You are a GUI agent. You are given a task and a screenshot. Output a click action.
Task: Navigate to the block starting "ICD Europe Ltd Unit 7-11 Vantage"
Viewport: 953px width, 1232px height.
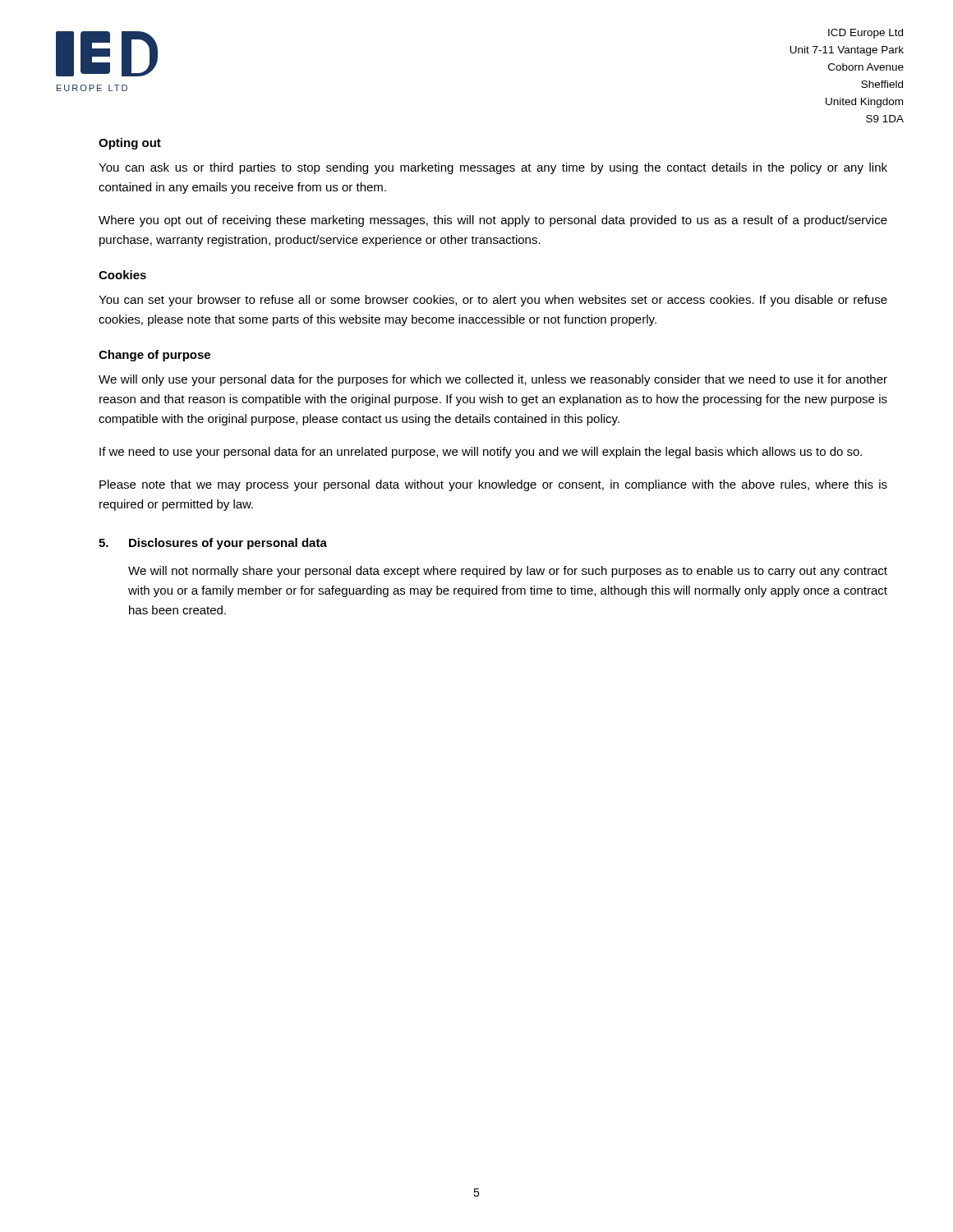(x=847, y=75)
